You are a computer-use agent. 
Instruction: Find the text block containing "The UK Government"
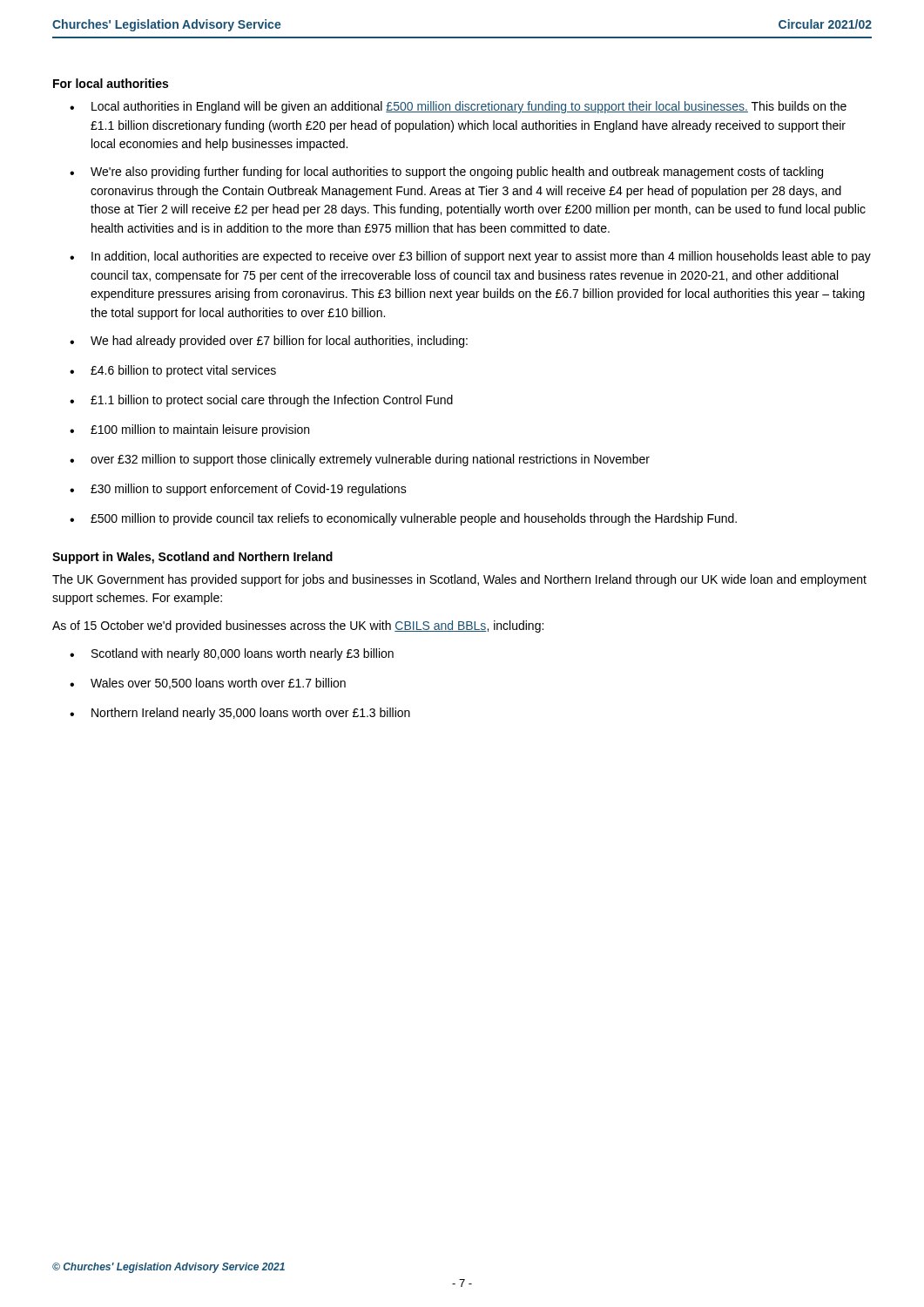tap(459, 588)
